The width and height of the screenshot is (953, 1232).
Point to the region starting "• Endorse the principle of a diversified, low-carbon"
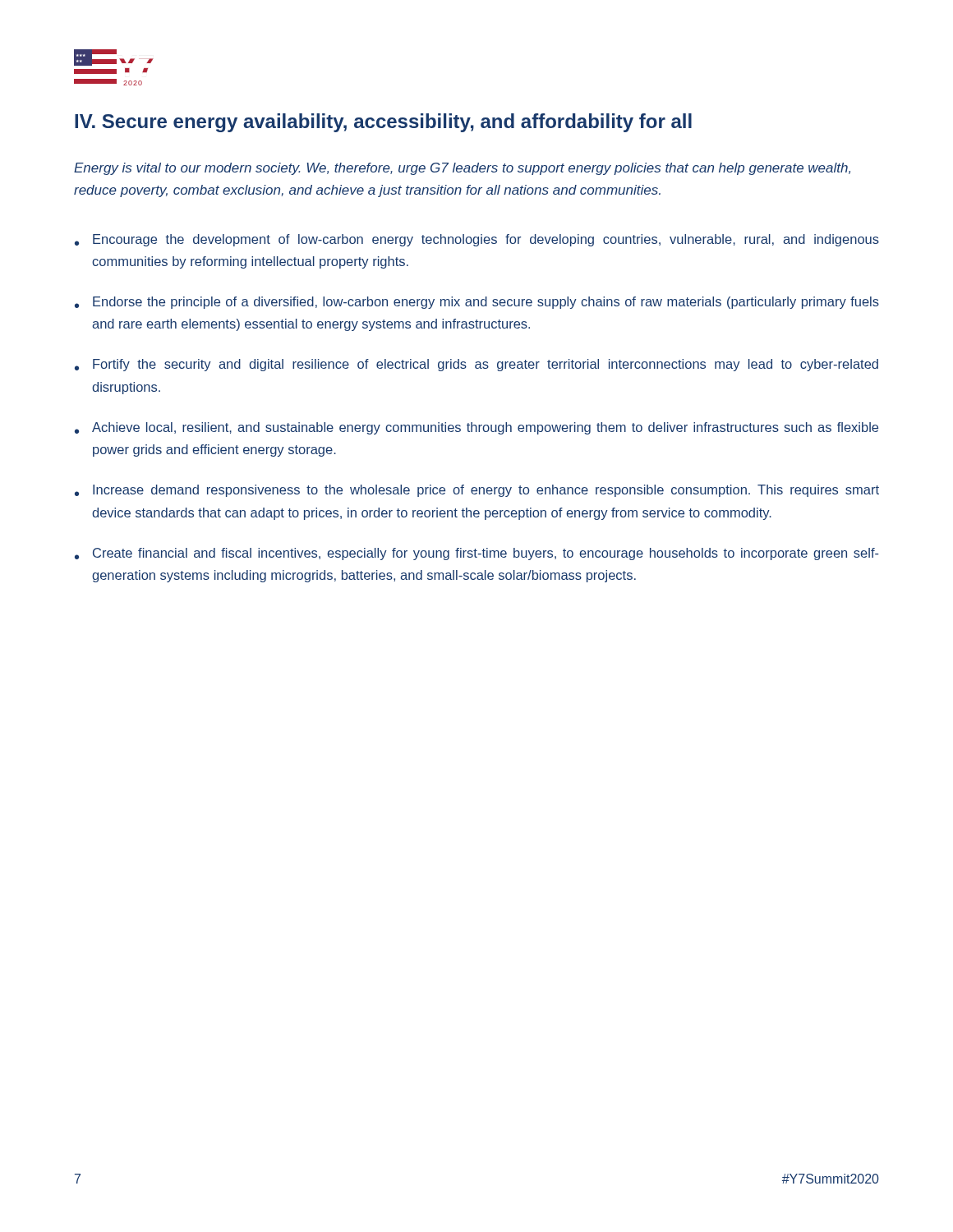click(x=476, y=313)
